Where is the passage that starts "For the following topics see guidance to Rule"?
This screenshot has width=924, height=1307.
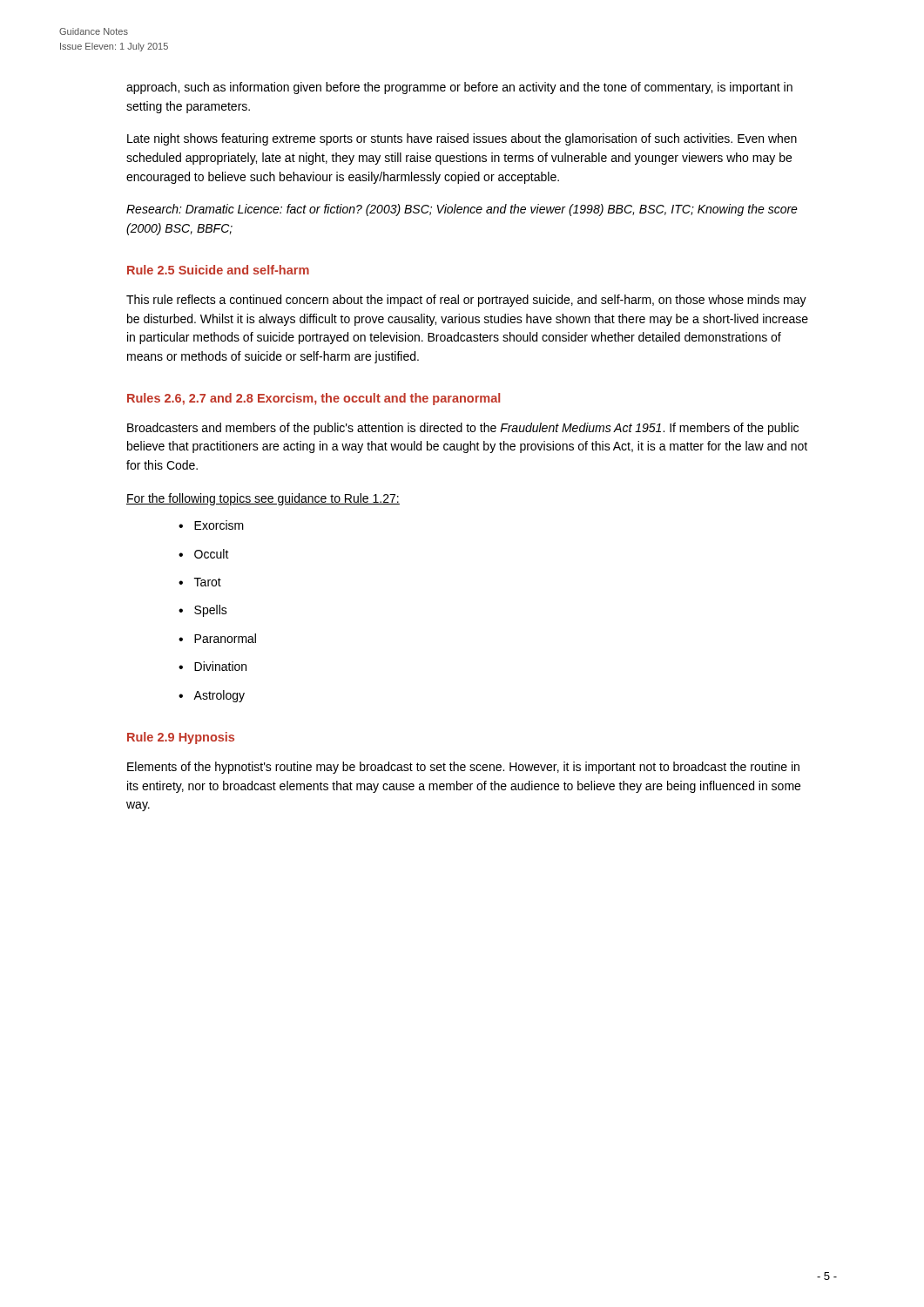pyautogui.click(x=263, y=498)
